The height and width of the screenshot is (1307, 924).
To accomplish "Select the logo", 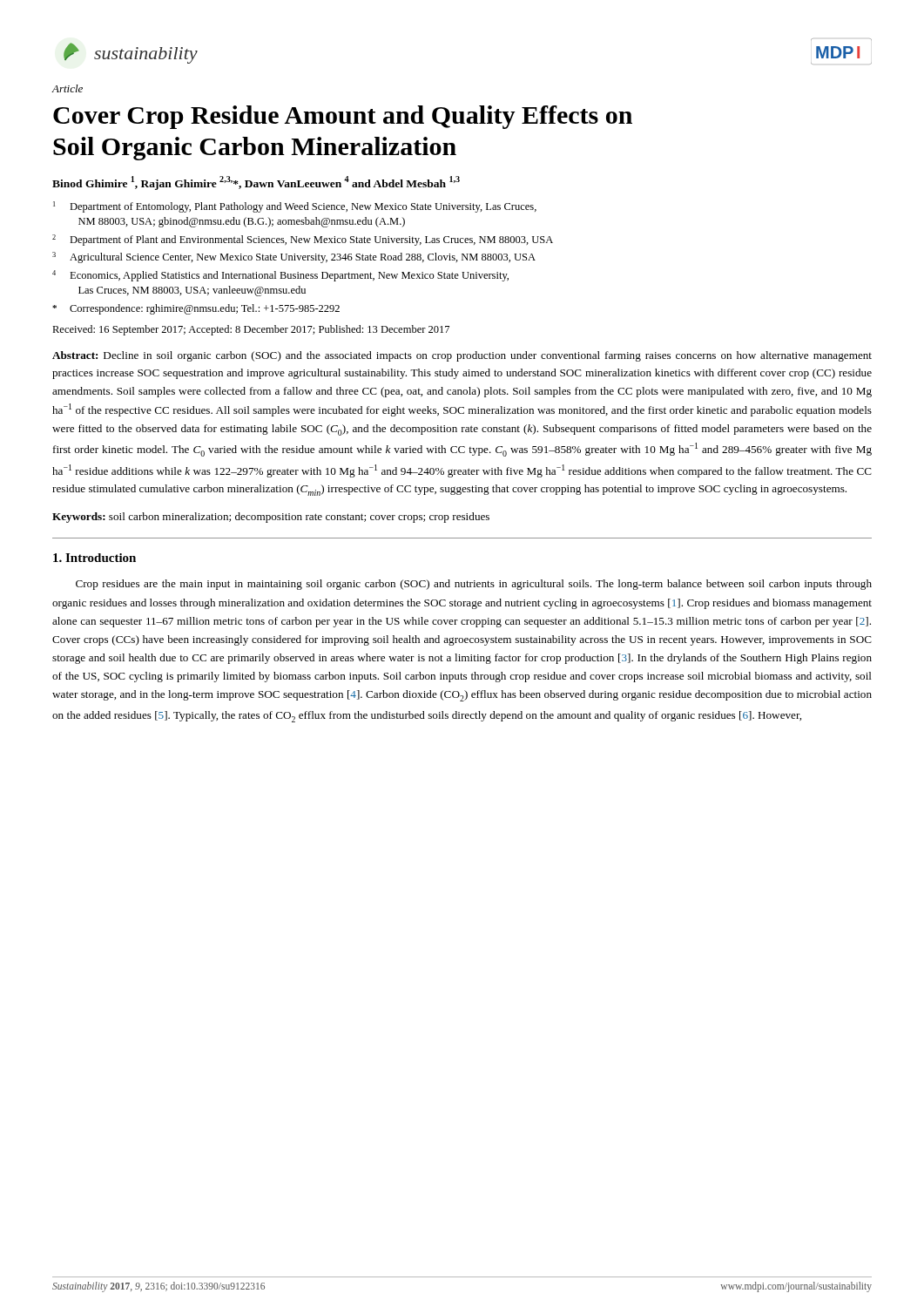I will tap(462, 53).
